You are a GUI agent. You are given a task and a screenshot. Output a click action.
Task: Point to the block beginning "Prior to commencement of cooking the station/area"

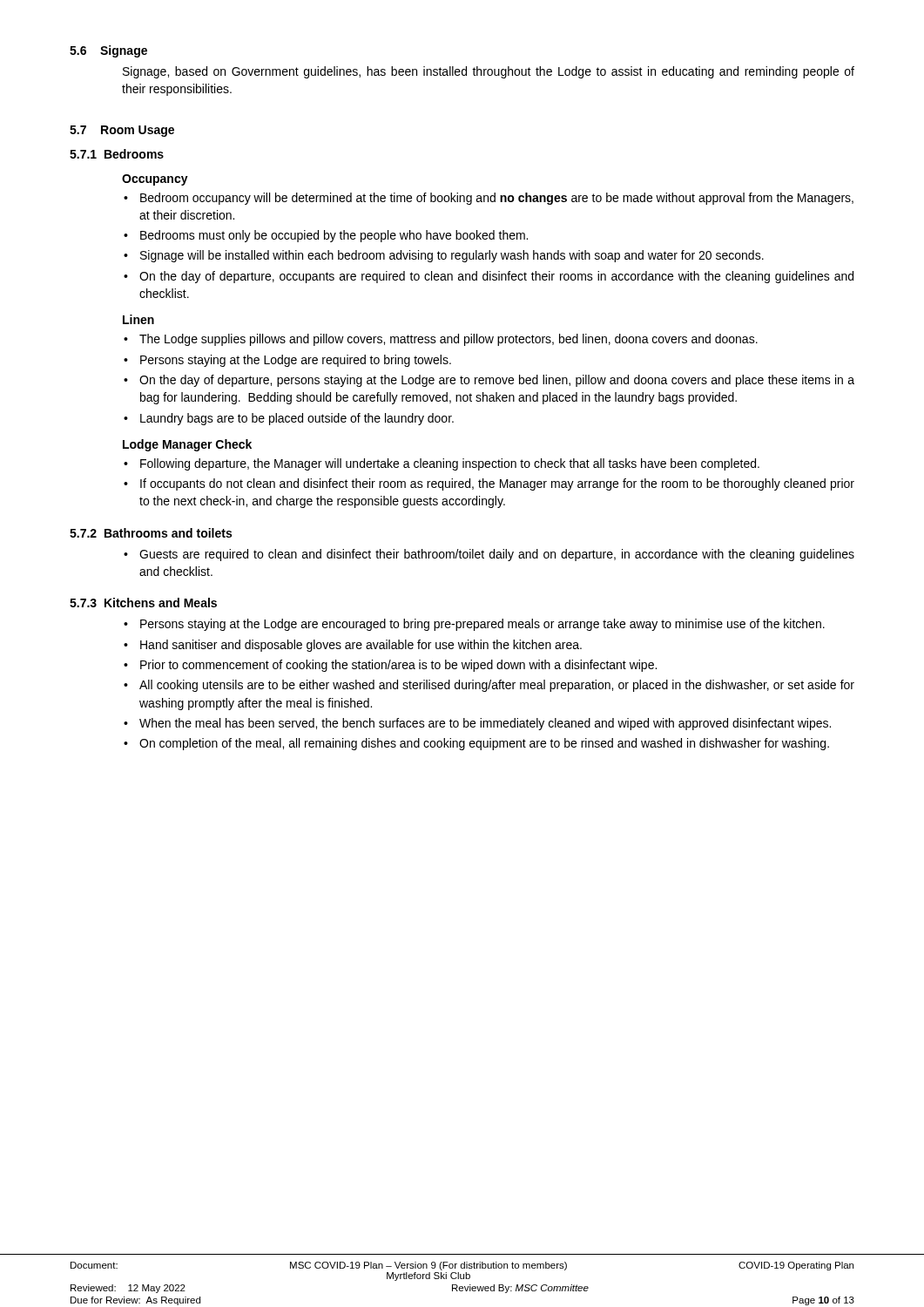[399, 665]
